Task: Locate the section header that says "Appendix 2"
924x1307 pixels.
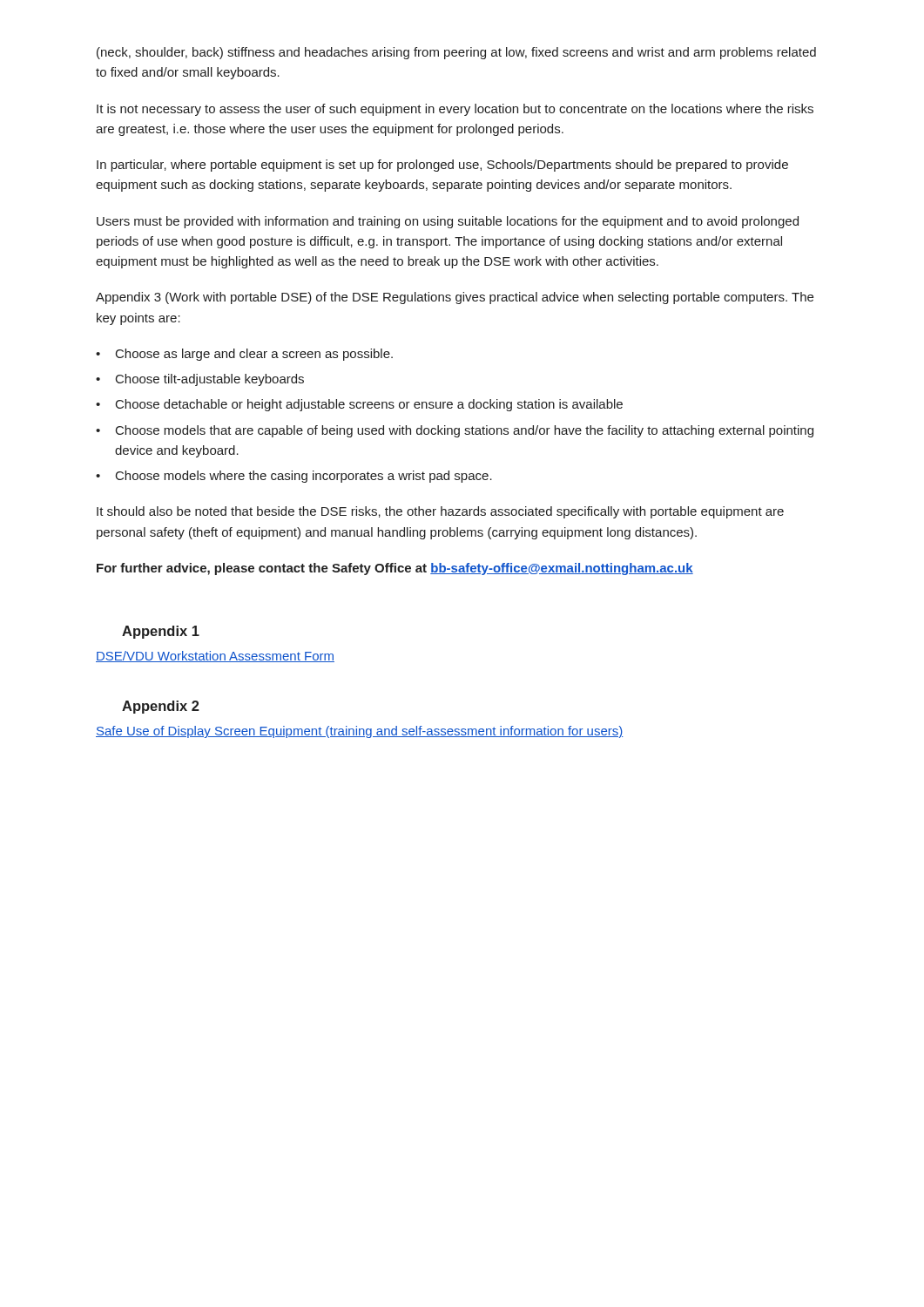Action: click(x=161, y=706)
